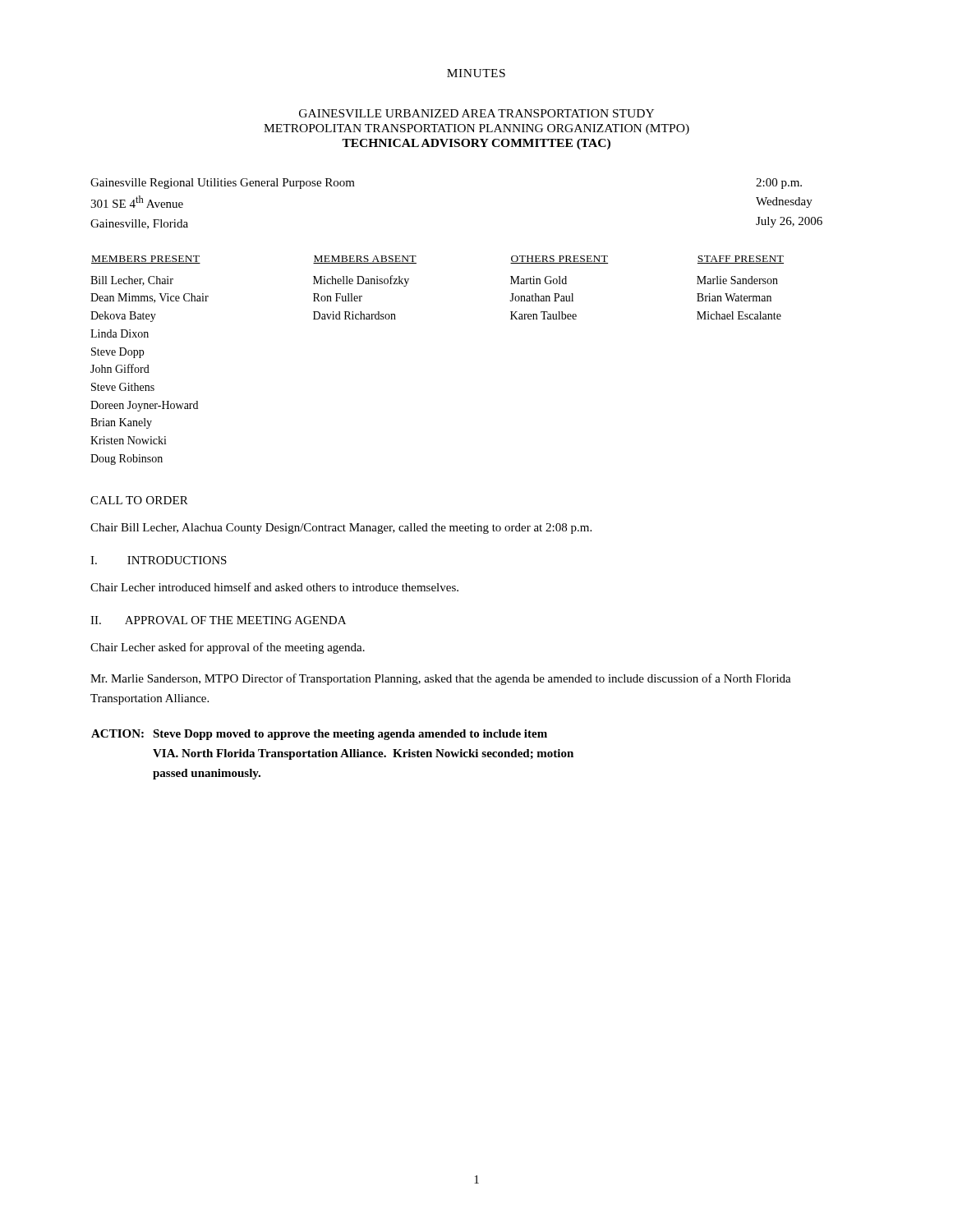This screenshot has width=953, height=1232.
Task: Where is the passage that starts "Chair Lecher asked for approval"?
Action: (x=228, y=647)
